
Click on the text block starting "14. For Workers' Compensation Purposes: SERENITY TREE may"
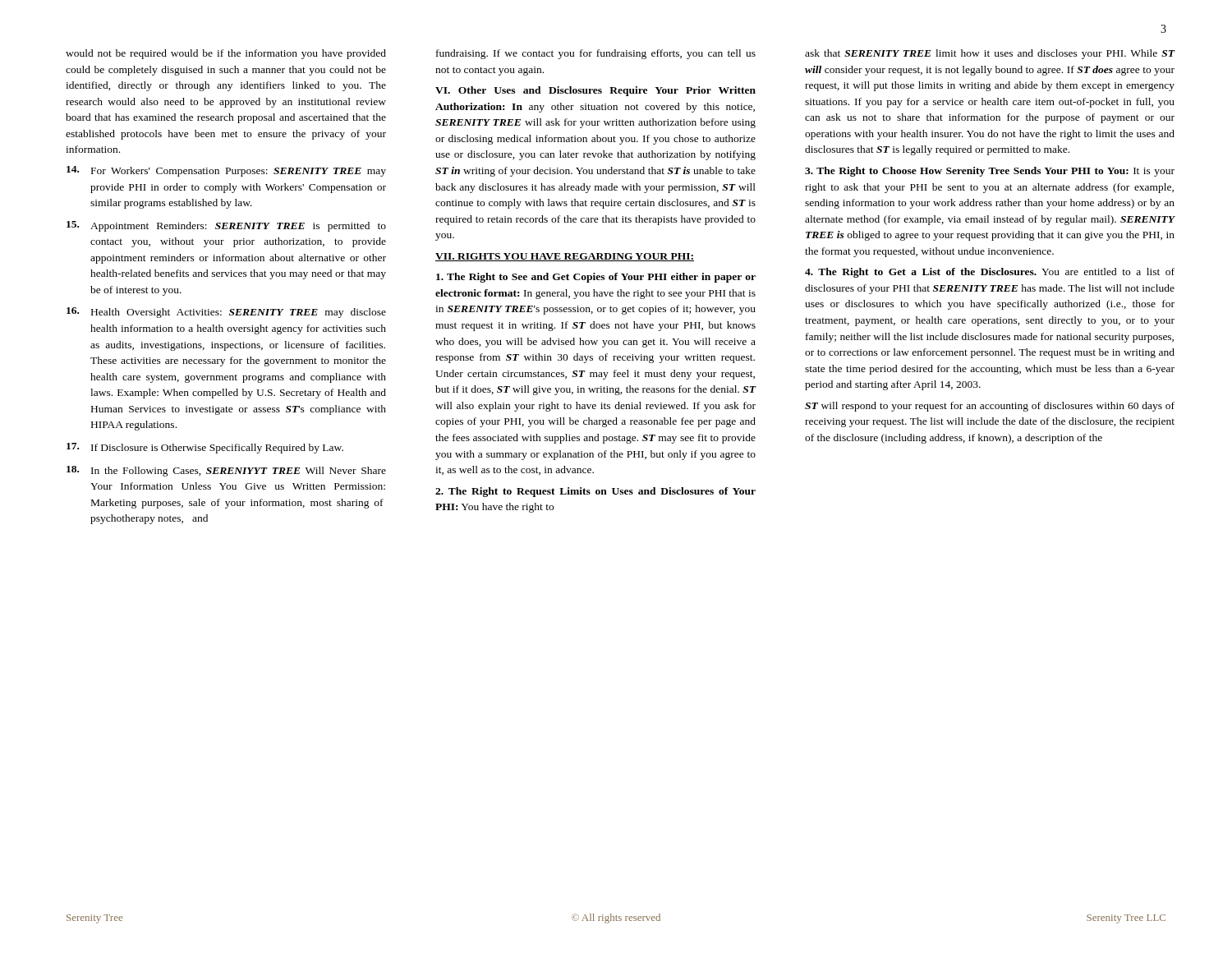tap(226, 187)
